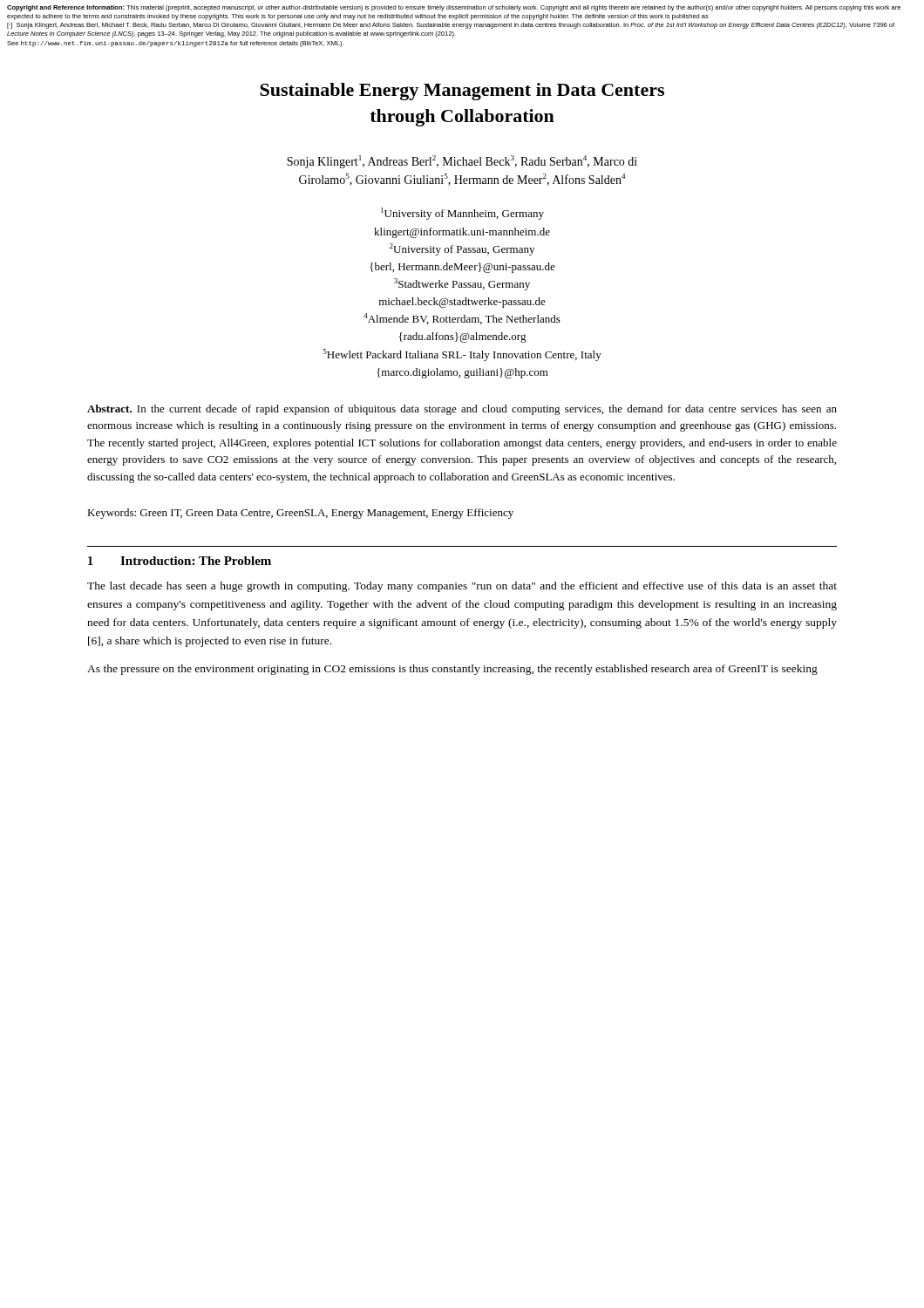Point to the passage starting "Abstract. In the"
924x1308 pixels.
click(x=462, y=442)
